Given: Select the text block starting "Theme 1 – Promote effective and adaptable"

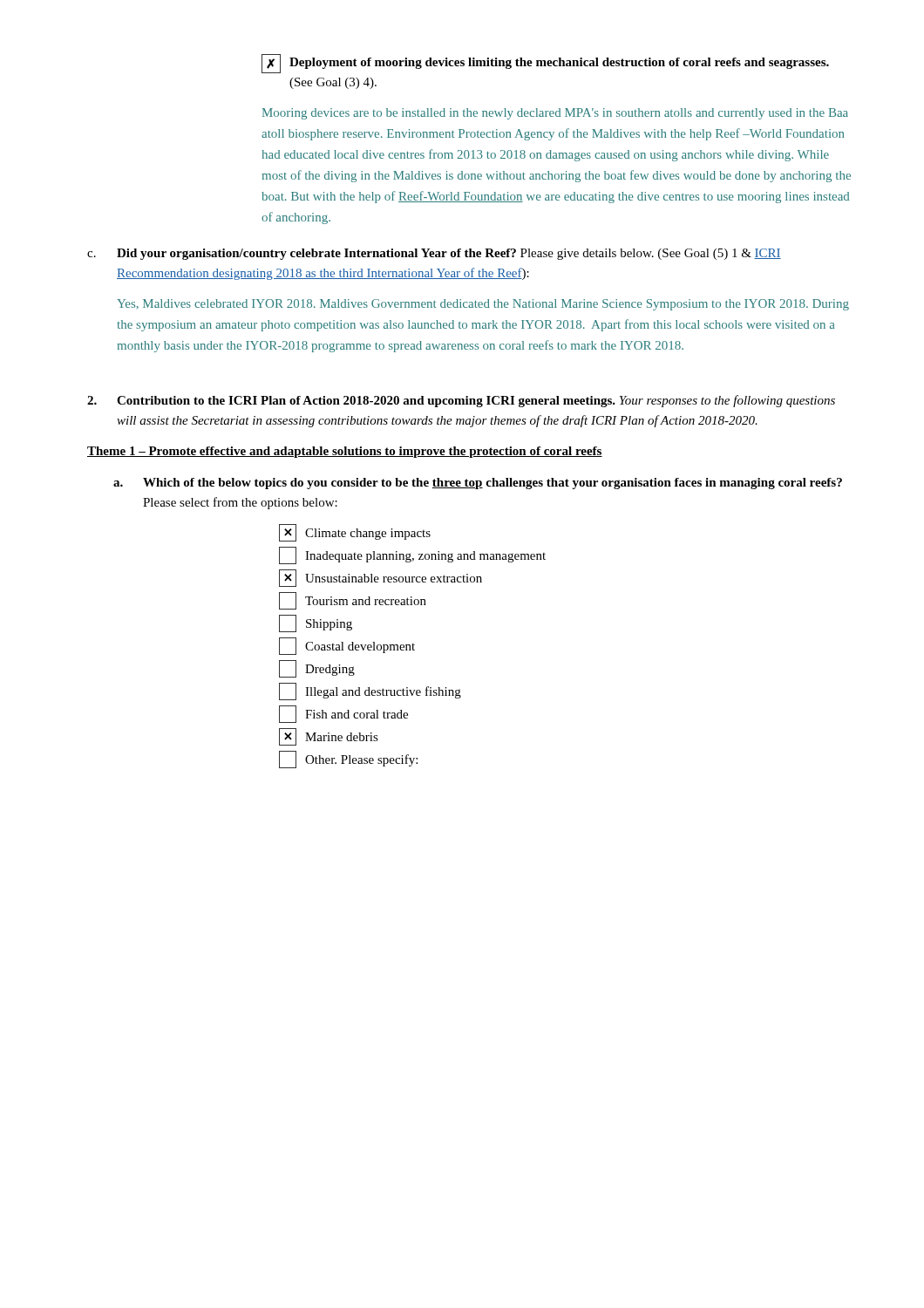Looking at the screenshot, I should [345, 451].
